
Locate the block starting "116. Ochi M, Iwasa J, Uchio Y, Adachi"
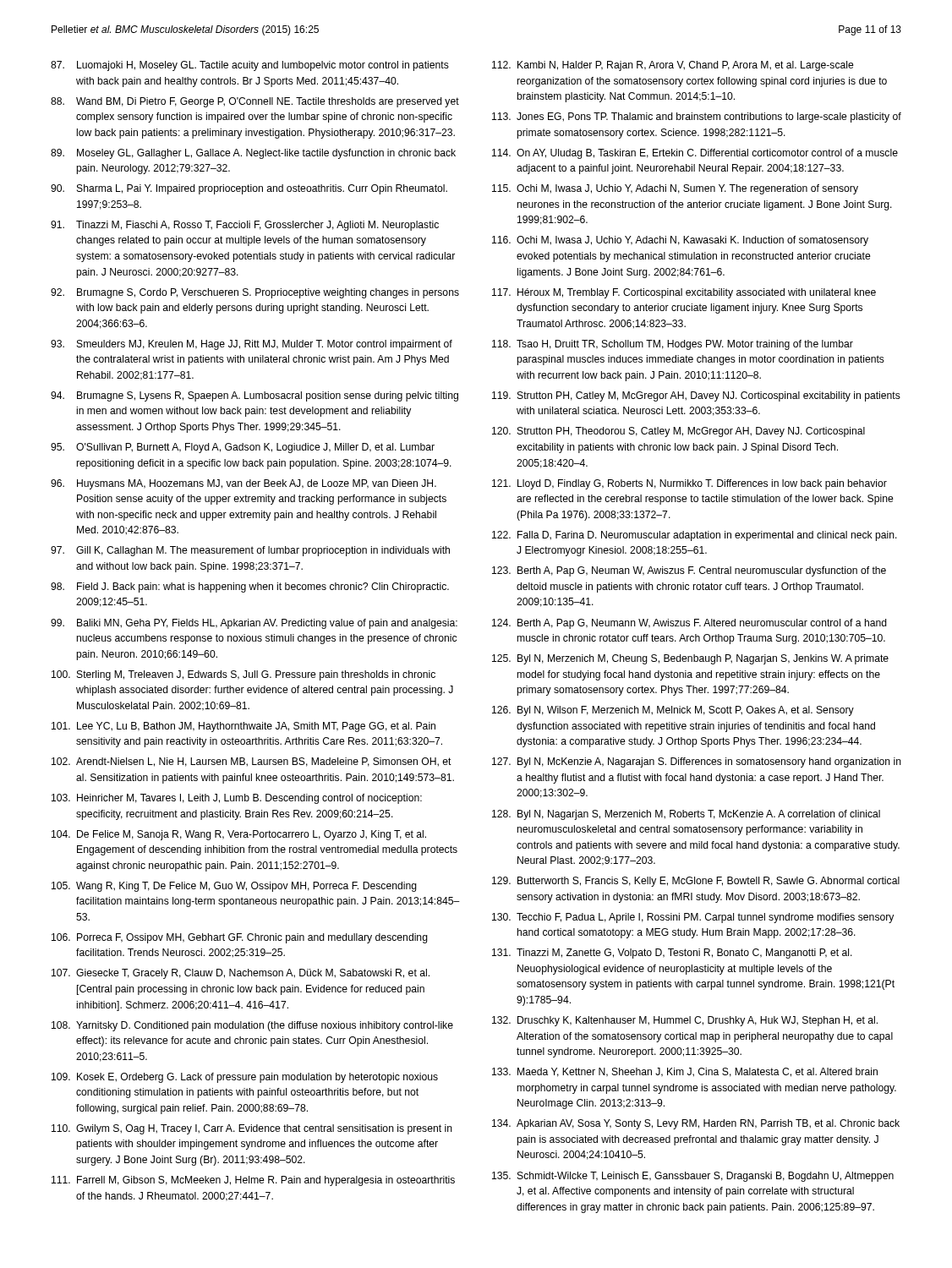point(696,256)
